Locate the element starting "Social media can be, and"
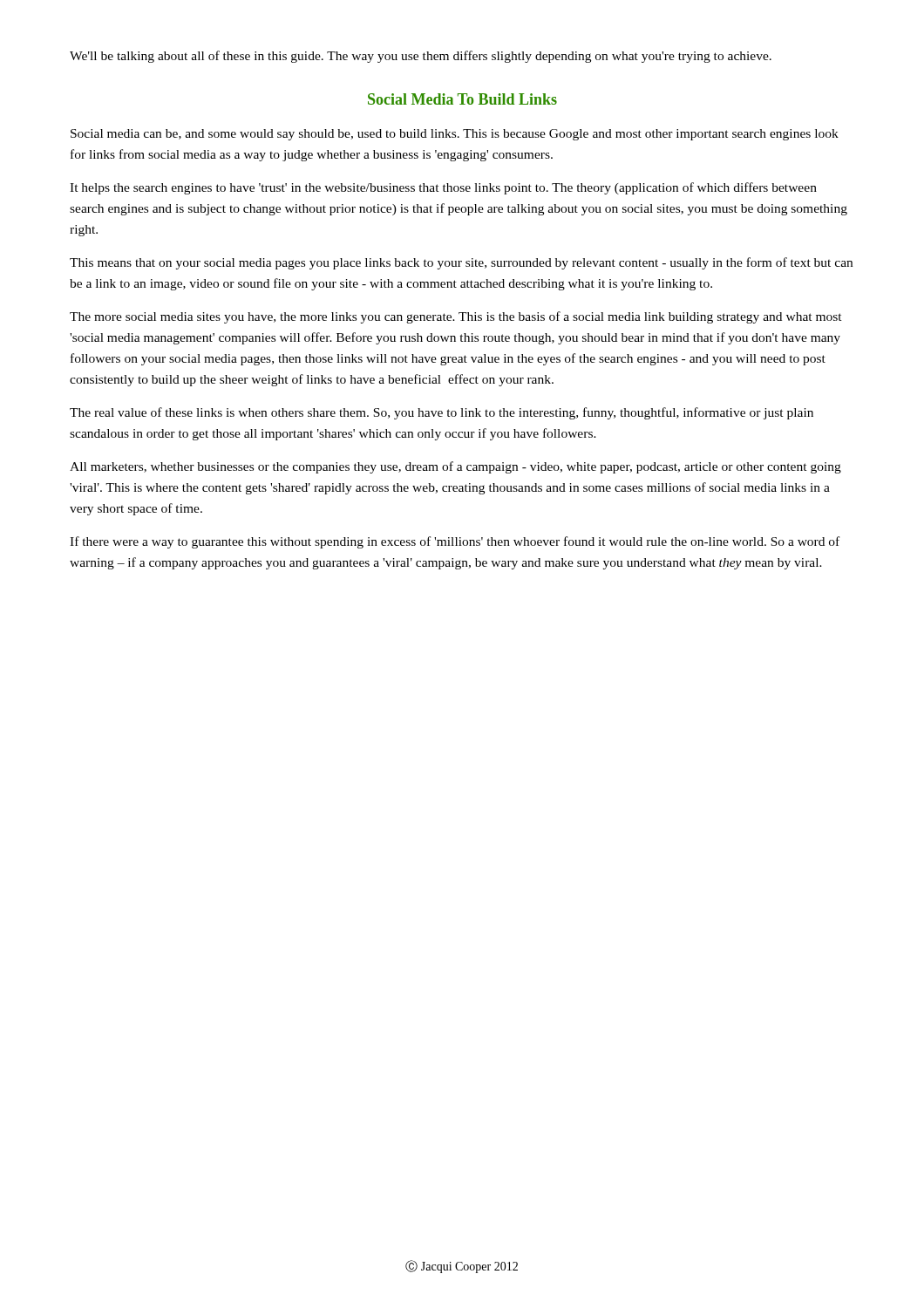The image size is (924, 1308). [454, 143]
